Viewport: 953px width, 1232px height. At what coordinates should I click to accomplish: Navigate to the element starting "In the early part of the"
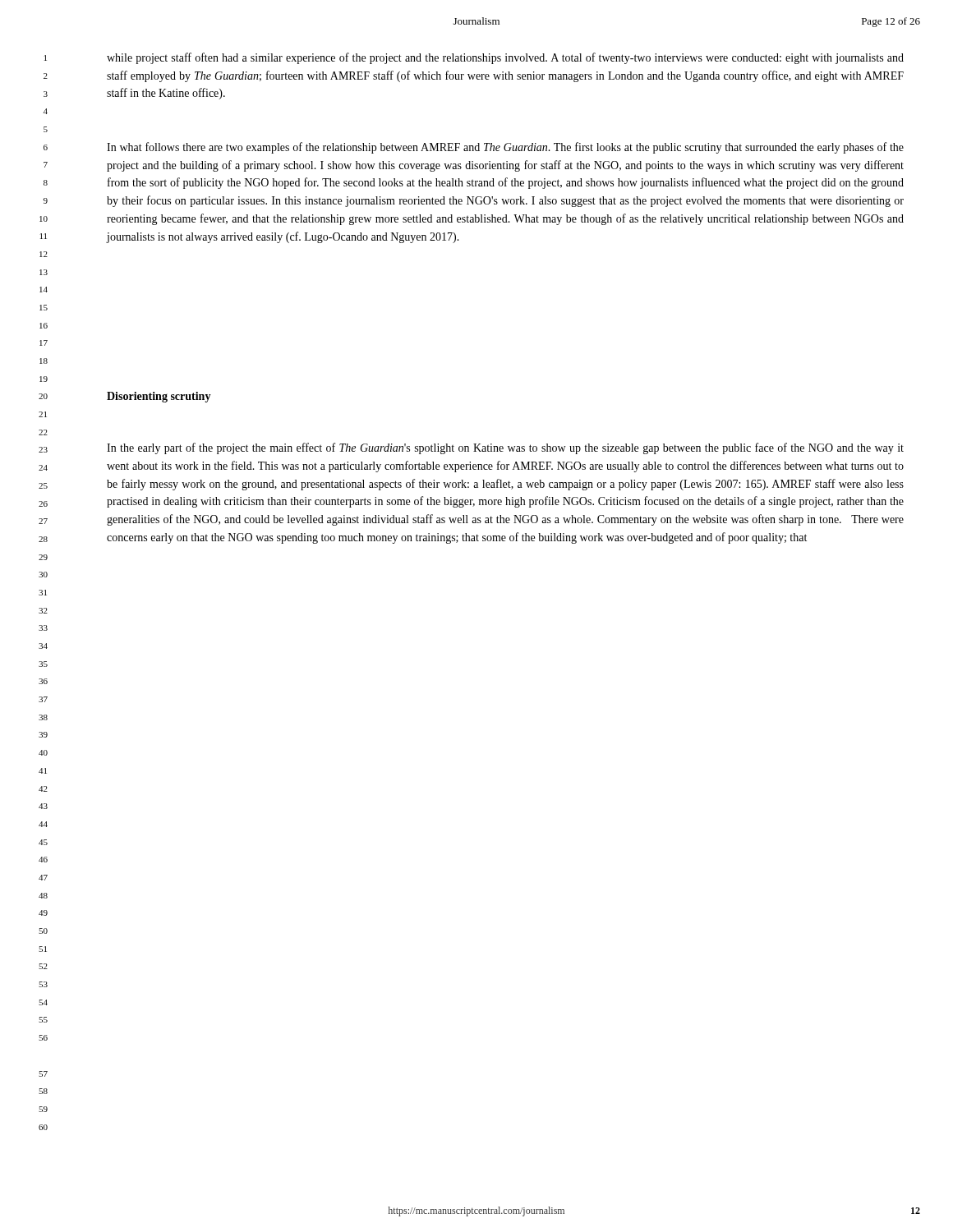(x=505, y=493)
